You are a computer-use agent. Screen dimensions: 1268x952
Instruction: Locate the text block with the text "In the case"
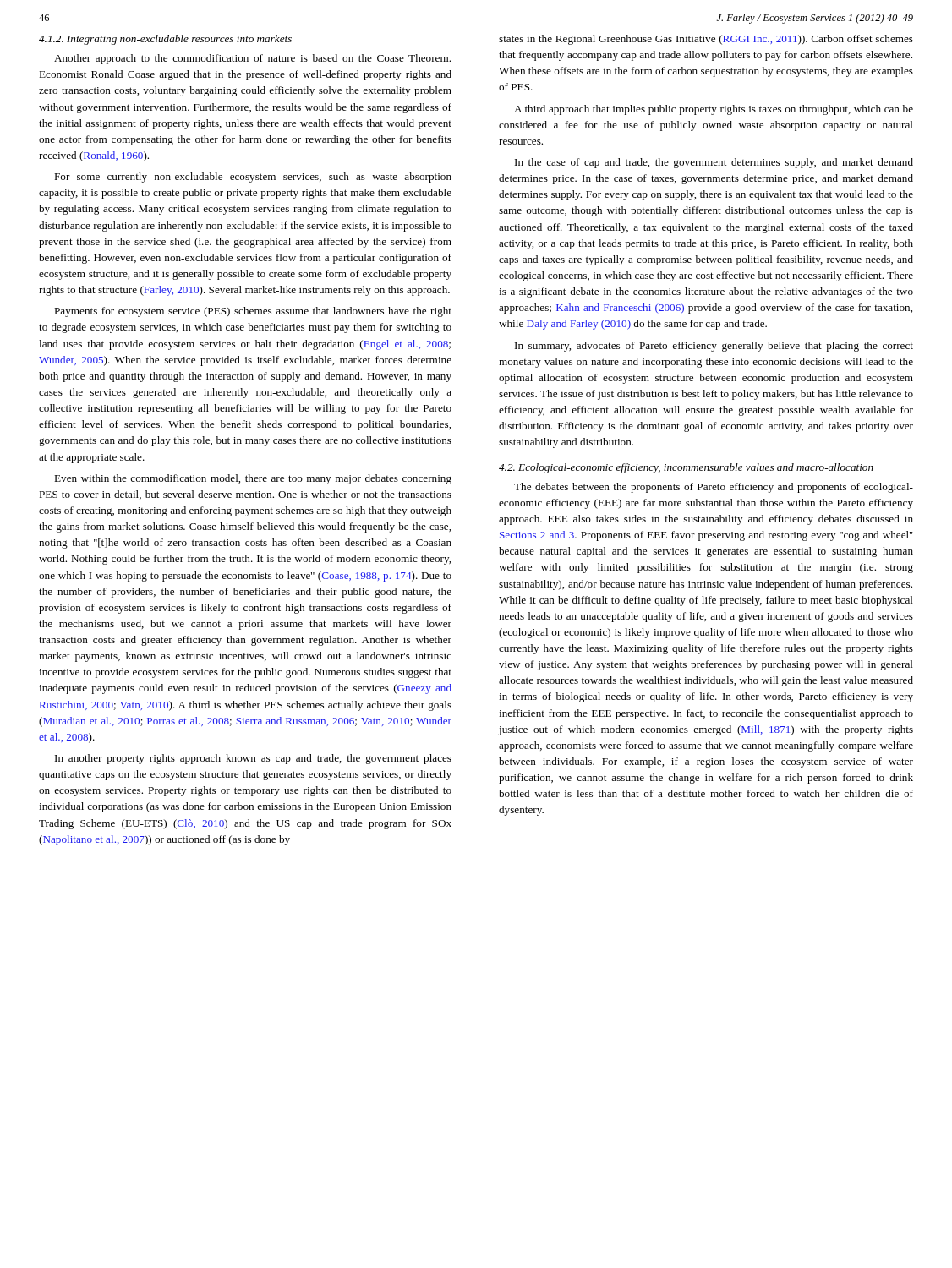click(x=706, y=243)
